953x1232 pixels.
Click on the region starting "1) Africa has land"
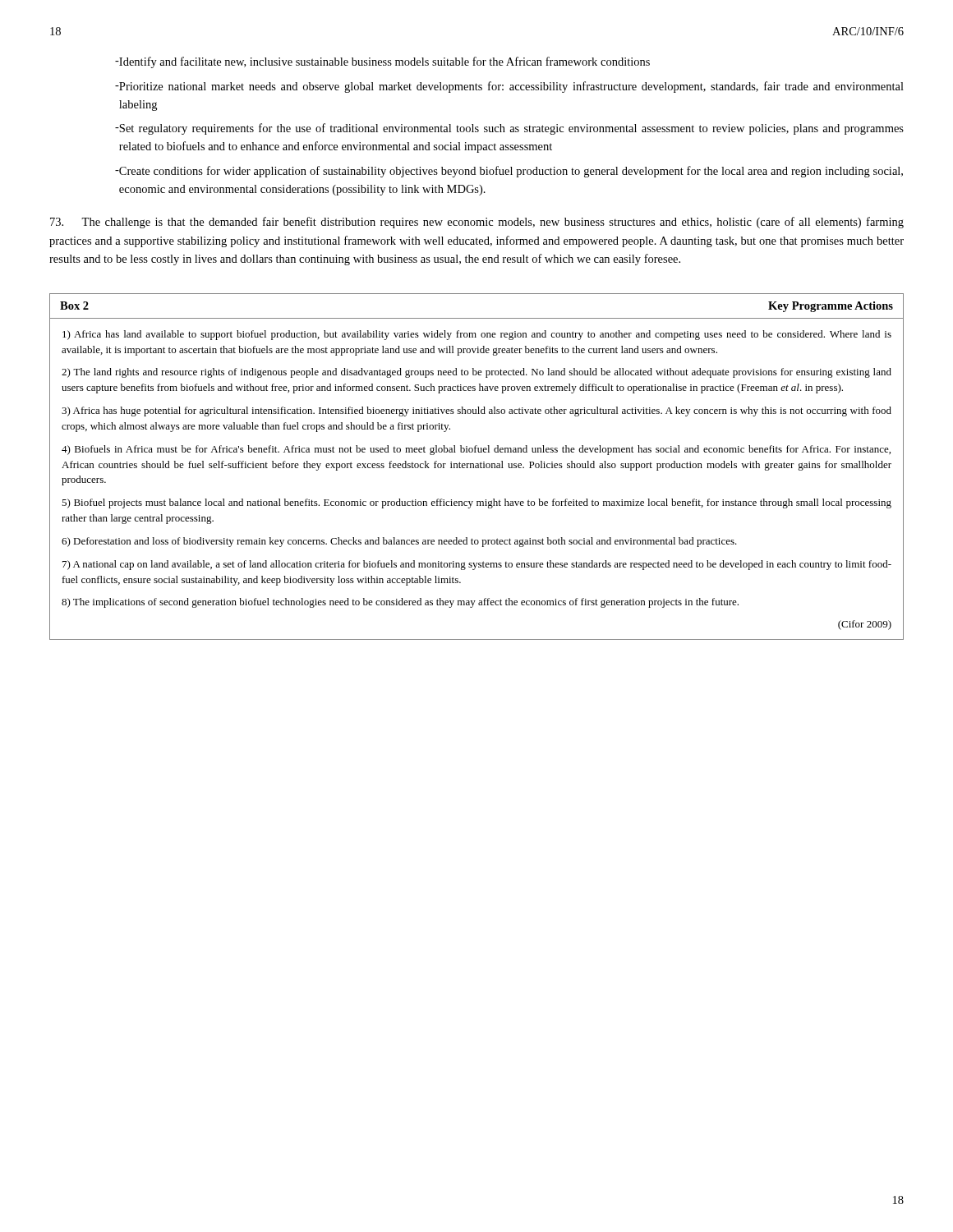(x=476, y=341)
